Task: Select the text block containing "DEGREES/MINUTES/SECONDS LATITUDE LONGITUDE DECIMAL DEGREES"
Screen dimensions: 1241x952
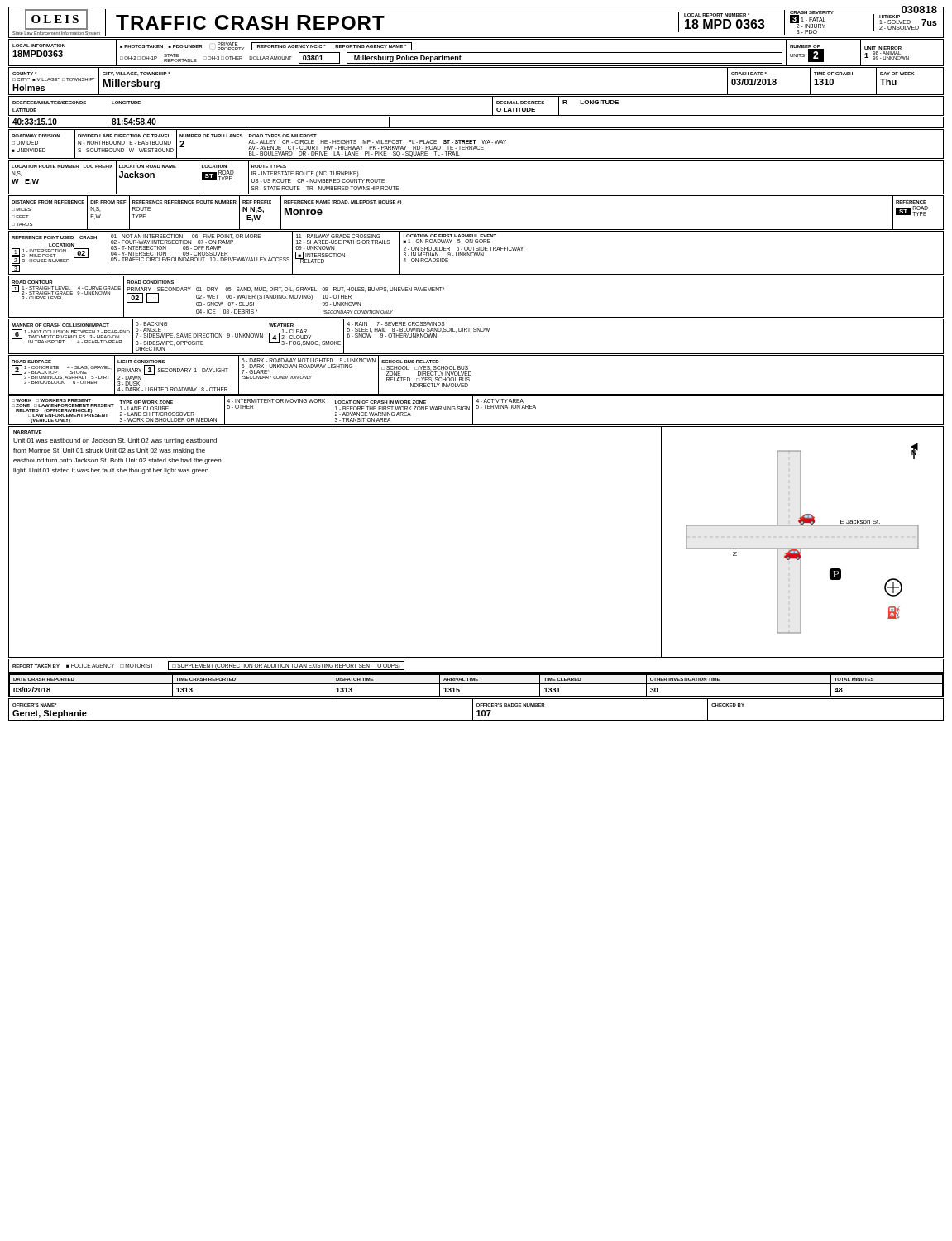Action: point(476,106)
